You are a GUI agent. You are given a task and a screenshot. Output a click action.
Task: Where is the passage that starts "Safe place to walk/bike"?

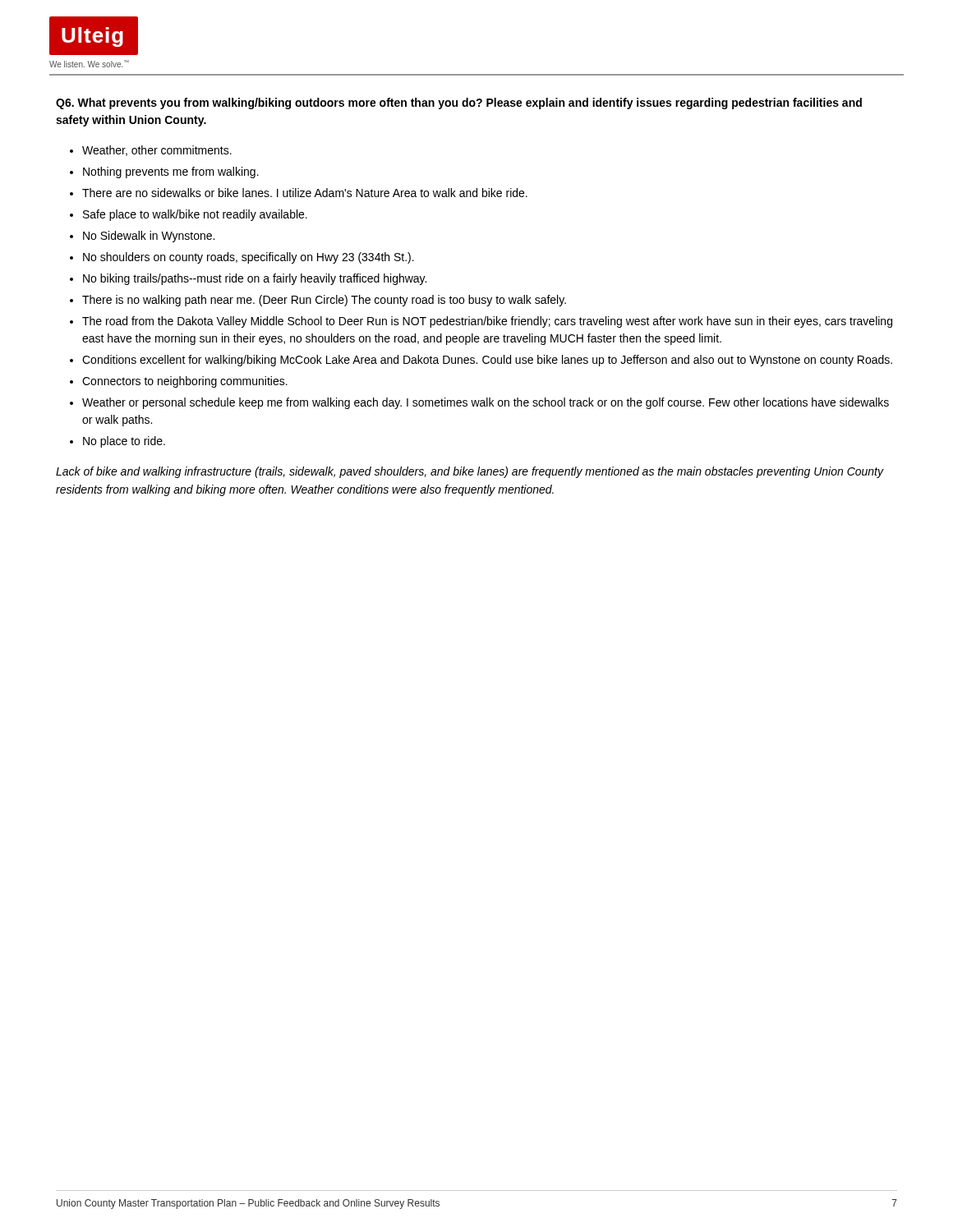[x=195, y=214]
